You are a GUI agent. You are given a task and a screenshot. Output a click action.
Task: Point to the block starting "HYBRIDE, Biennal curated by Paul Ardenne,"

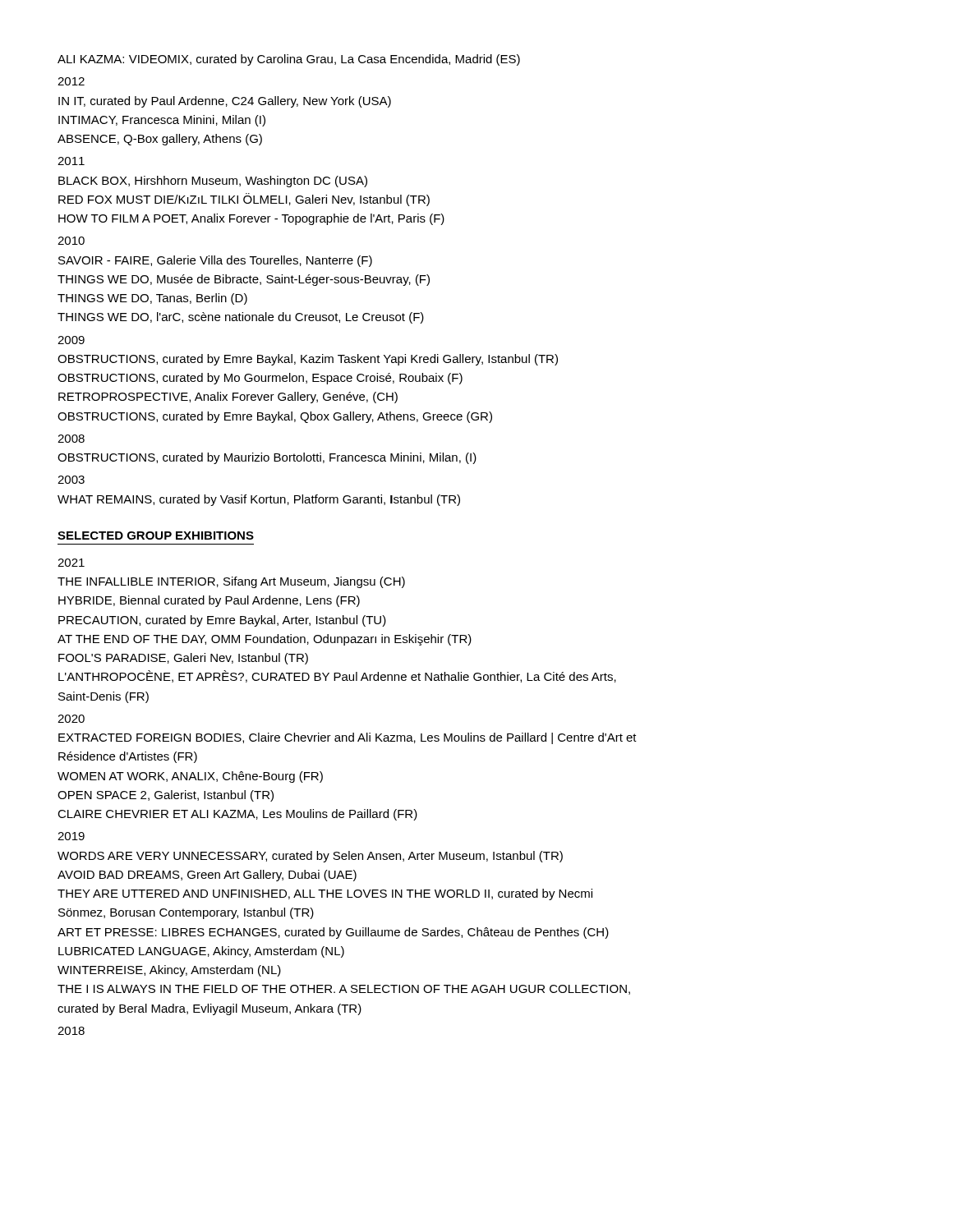209,601
